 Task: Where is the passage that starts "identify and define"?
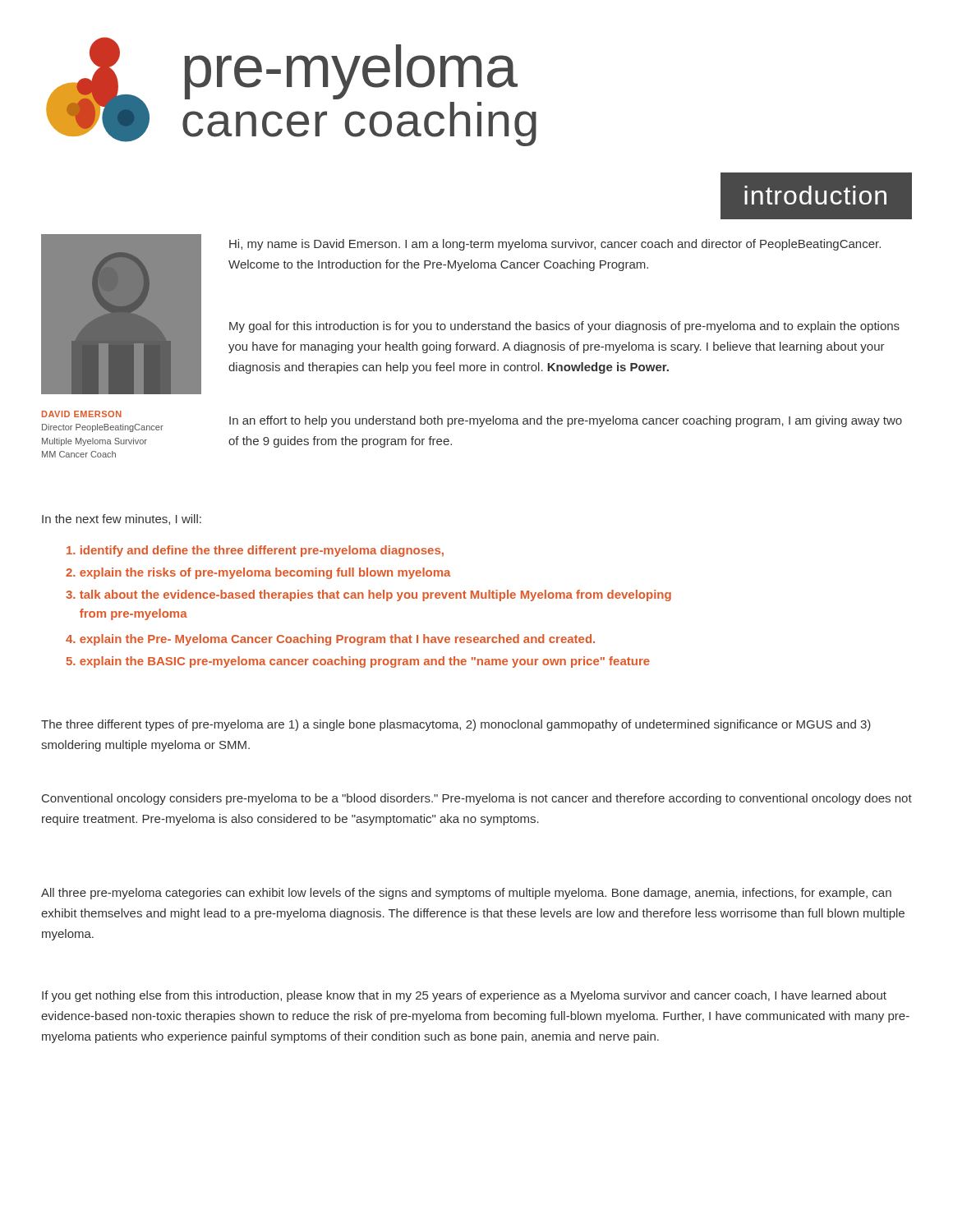pos(255,550)
